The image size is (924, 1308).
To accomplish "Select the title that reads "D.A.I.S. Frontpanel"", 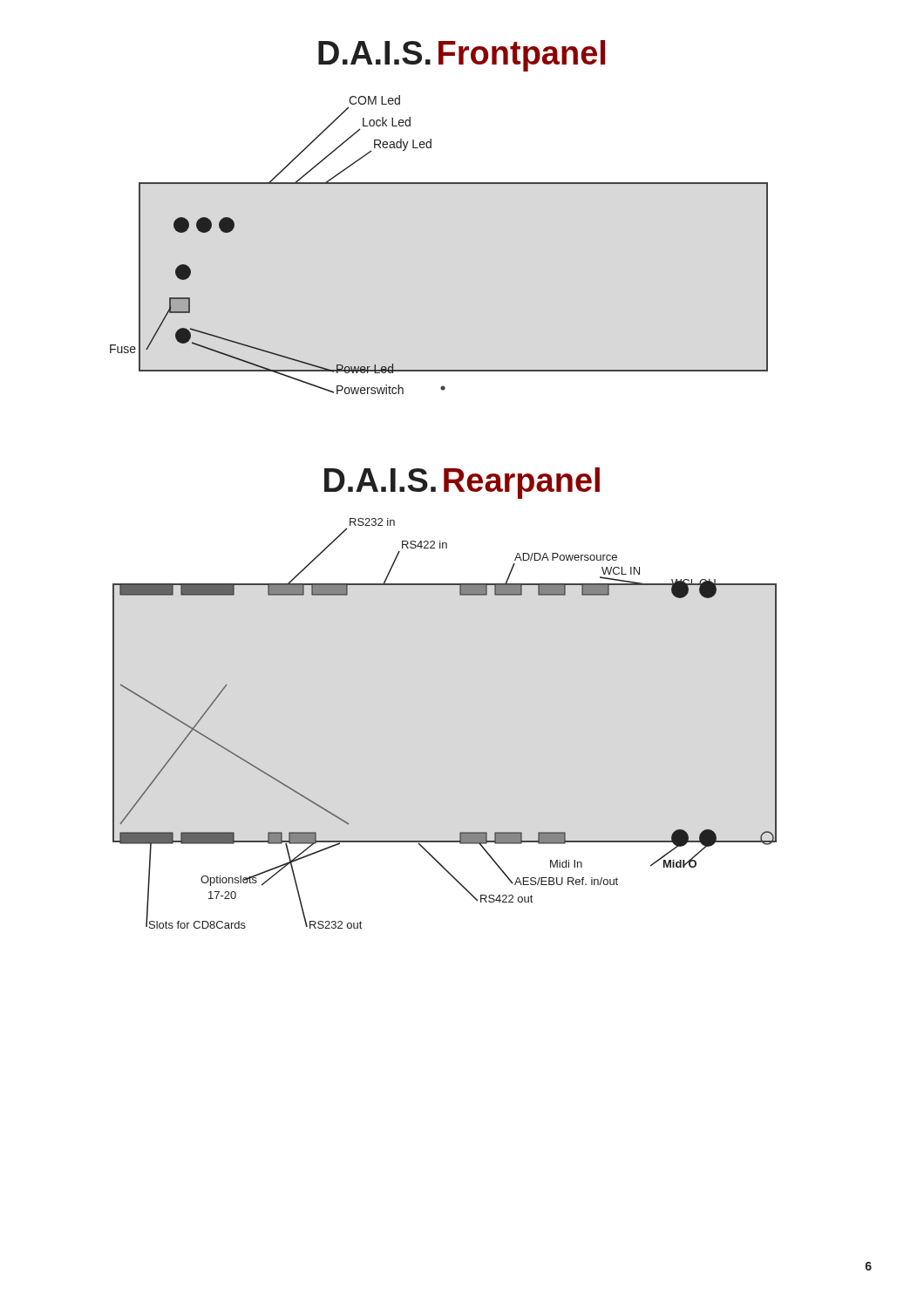I will tap(462, 53).
